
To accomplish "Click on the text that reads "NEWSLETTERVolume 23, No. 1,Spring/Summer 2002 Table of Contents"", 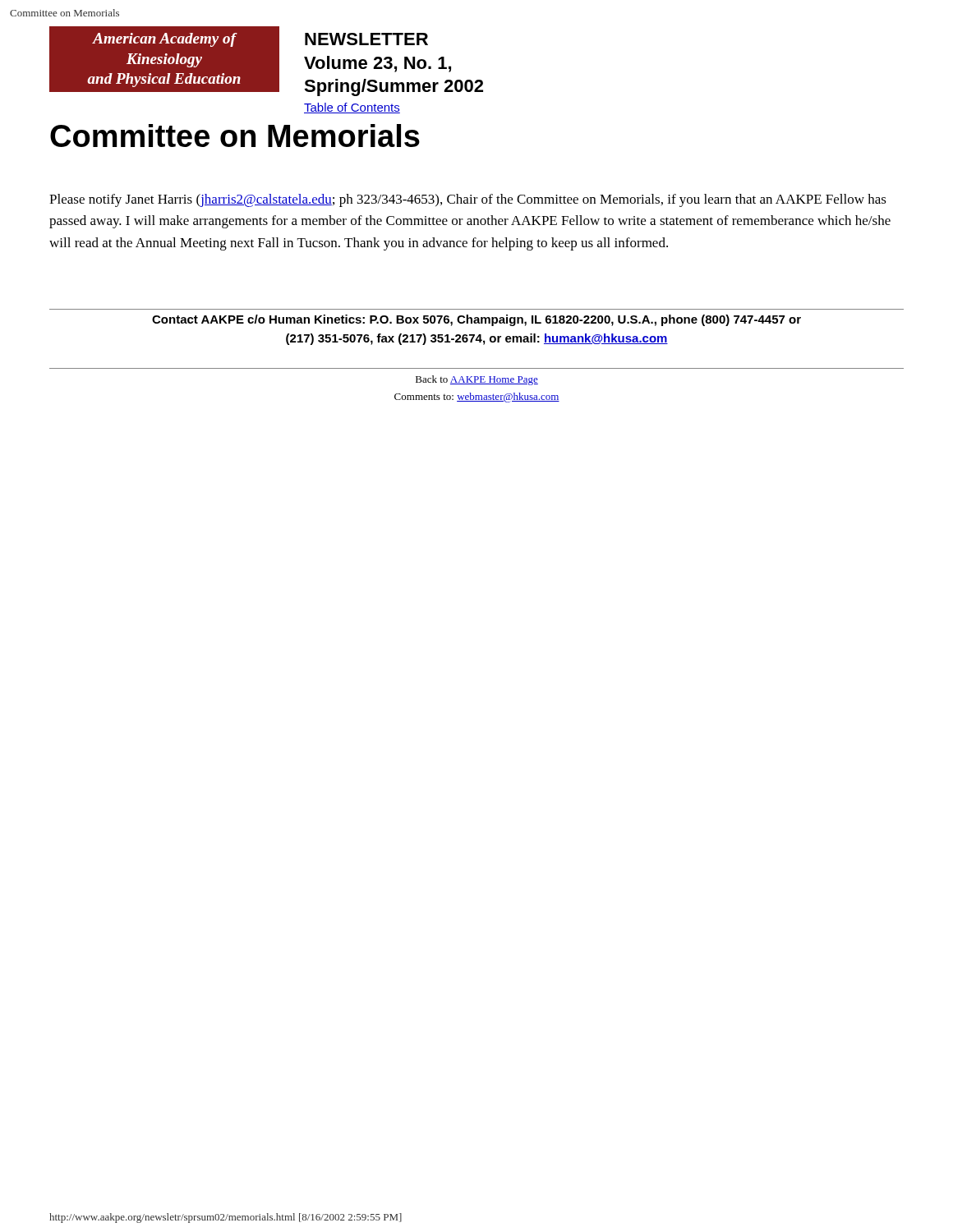I will [x=394, y=71].
